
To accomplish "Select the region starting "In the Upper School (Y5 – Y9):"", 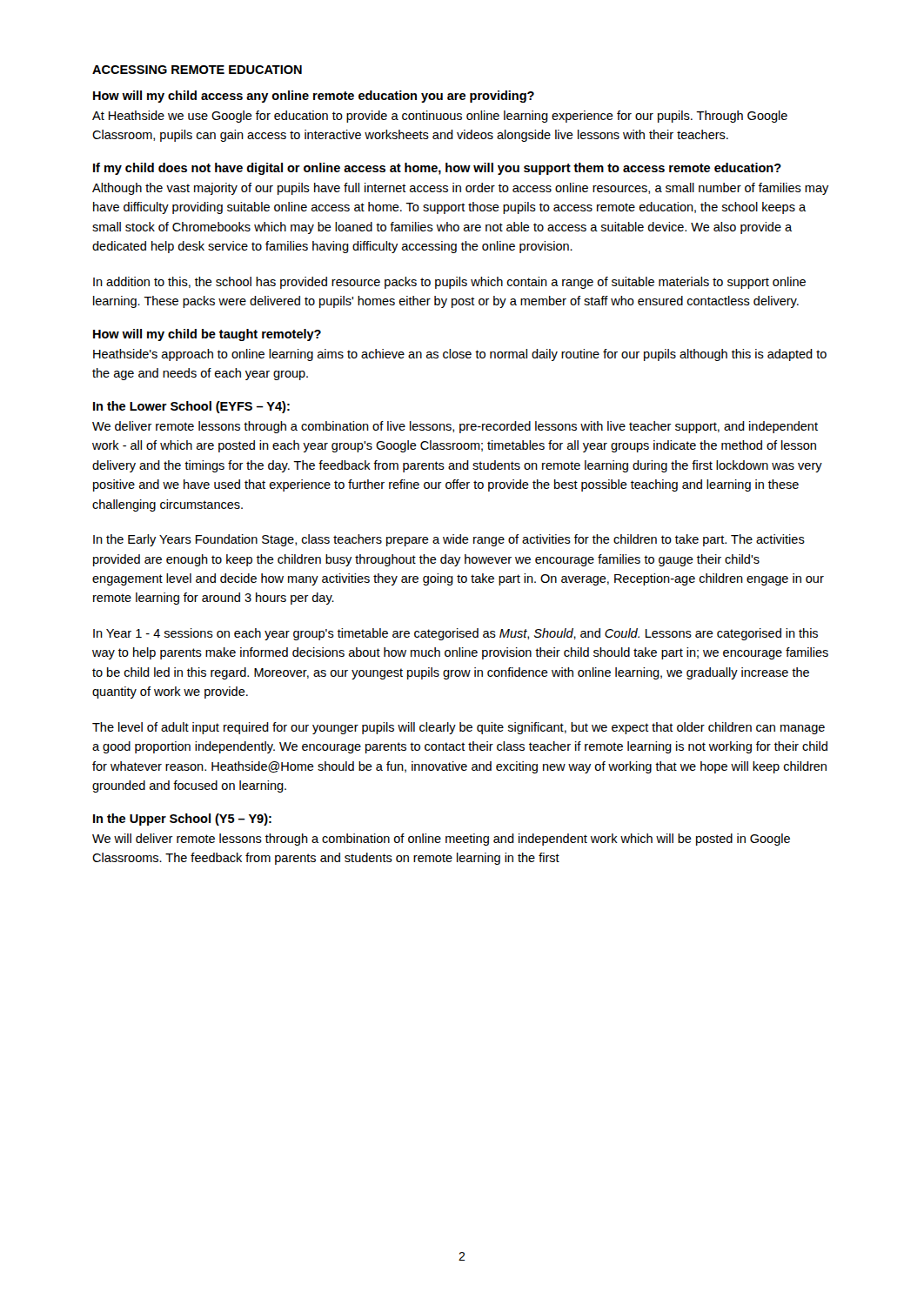I will [x=182, y=818].
